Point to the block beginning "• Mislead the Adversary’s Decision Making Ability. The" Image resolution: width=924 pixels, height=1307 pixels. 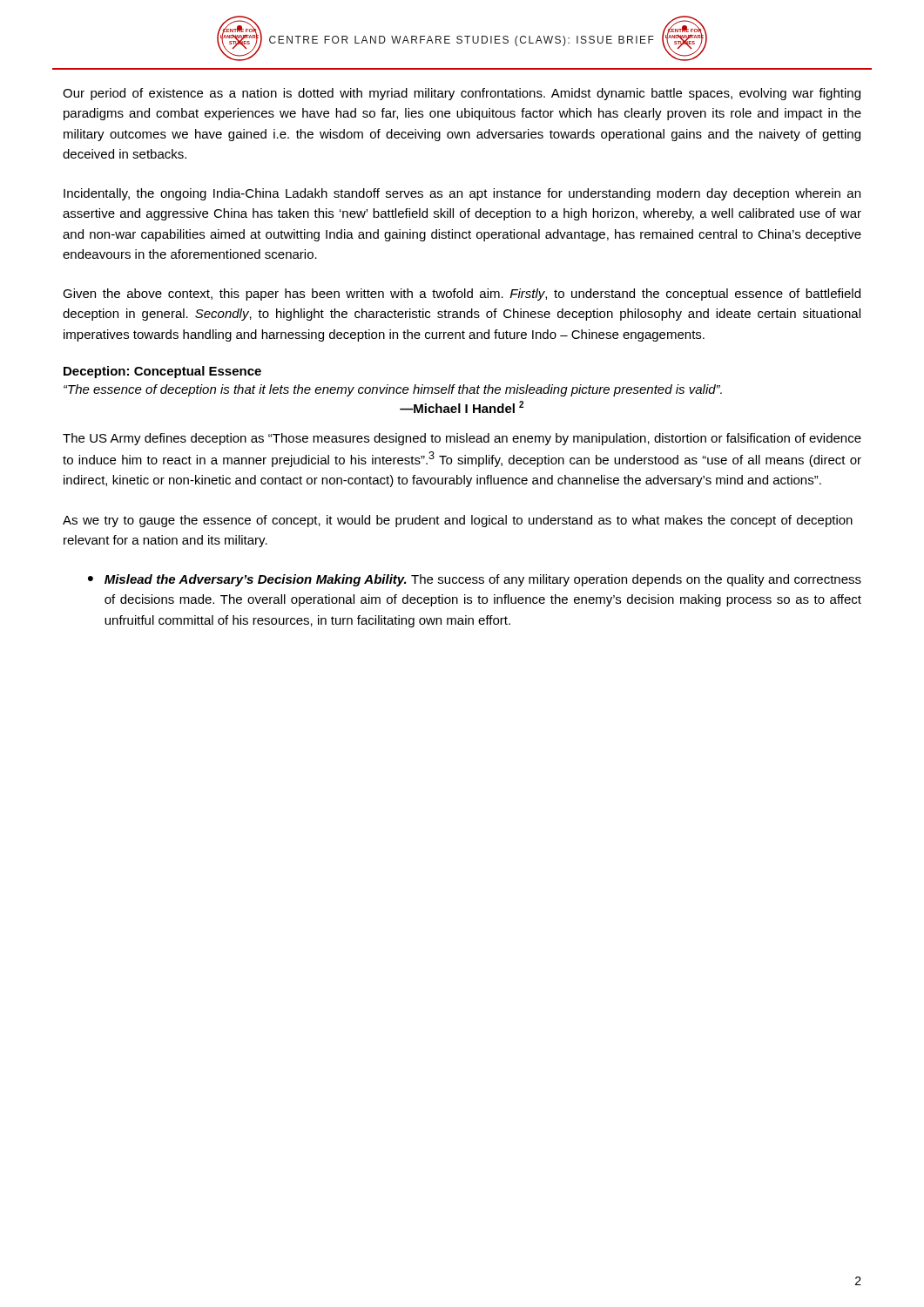pyautogui.click(x=474, y=599)
